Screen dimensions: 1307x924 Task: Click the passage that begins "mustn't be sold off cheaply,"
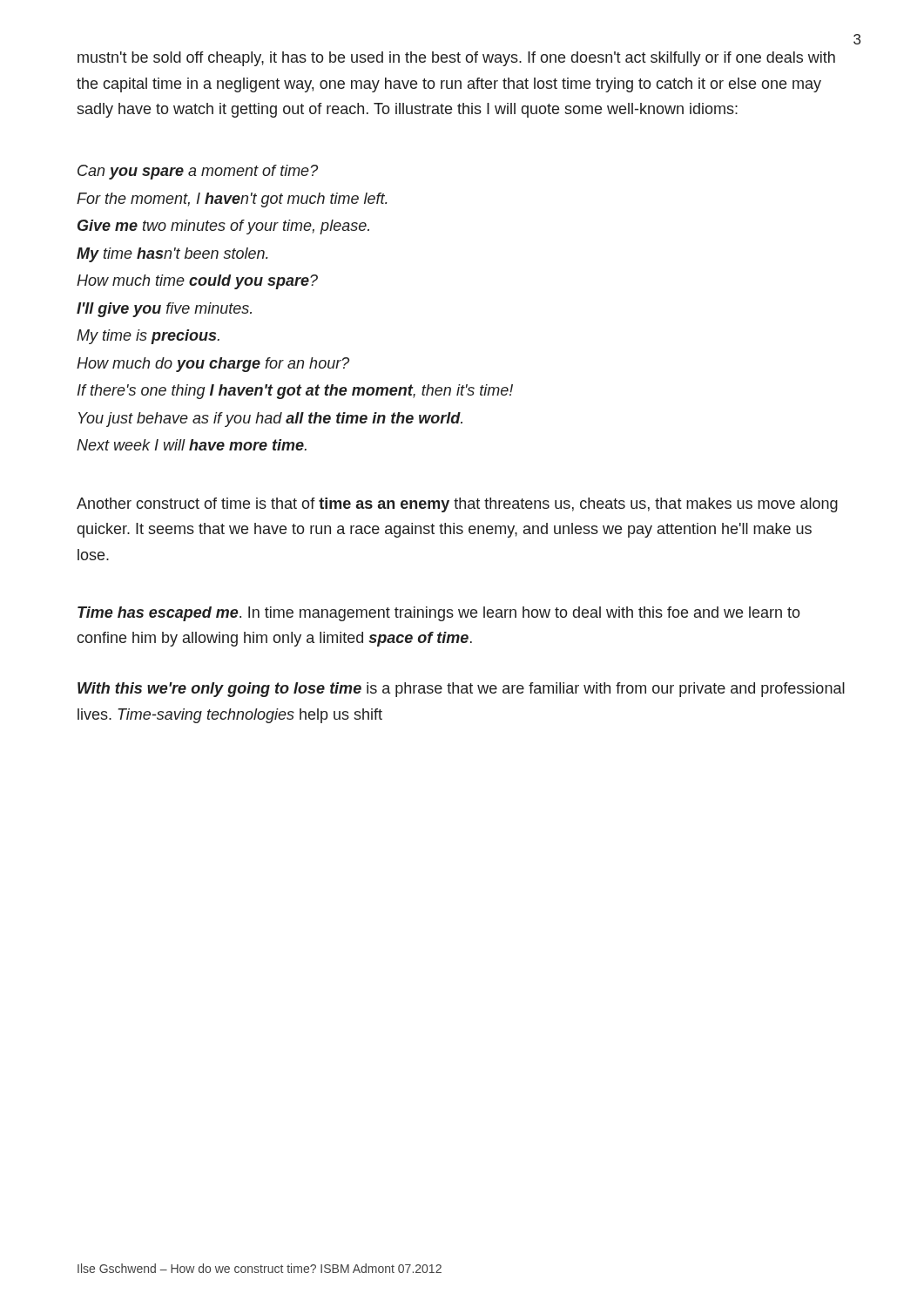(456, 83)
